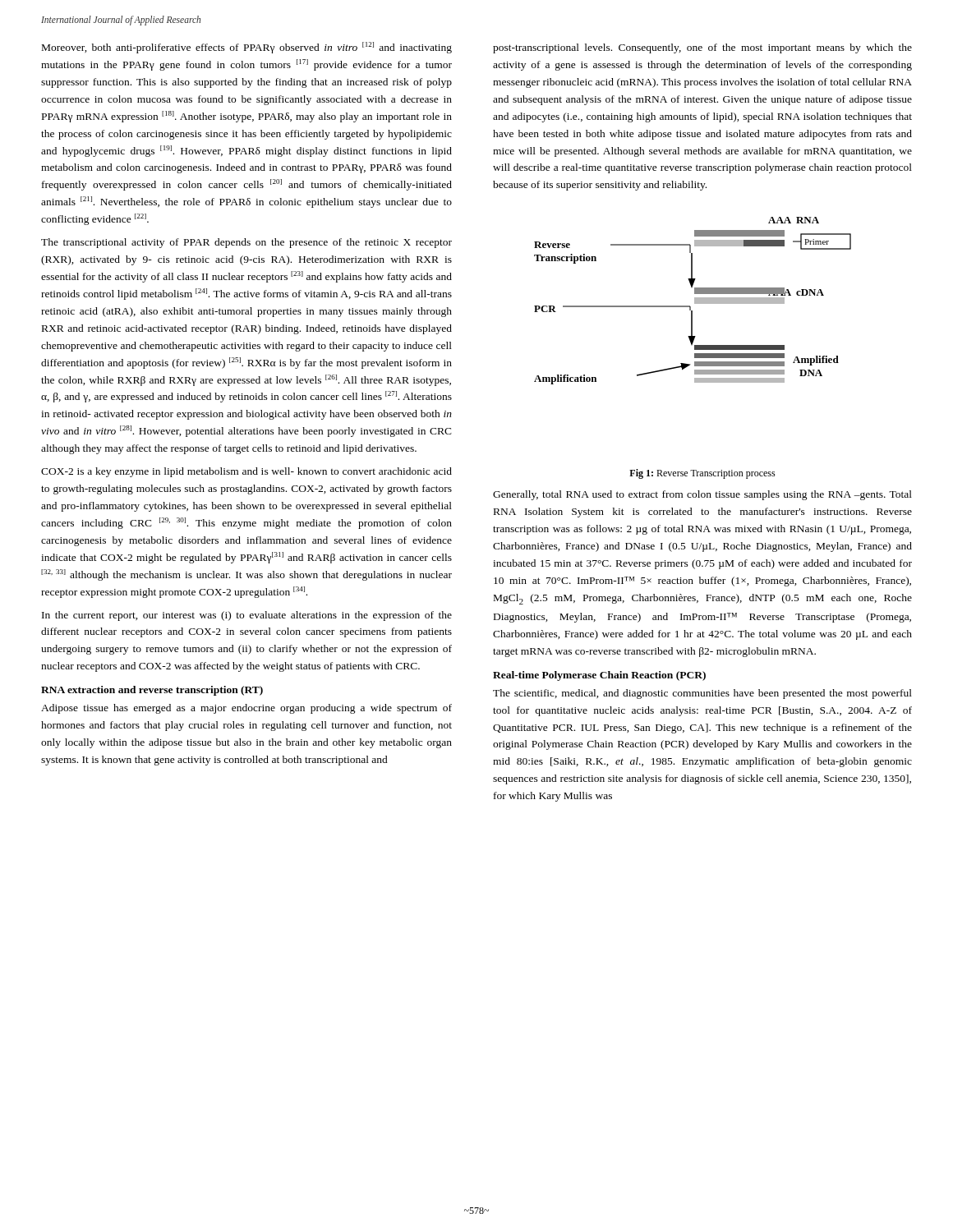Point to the region starting "Moreover, both anti-proliferative effects of PPARγ"

pos(246,133)
